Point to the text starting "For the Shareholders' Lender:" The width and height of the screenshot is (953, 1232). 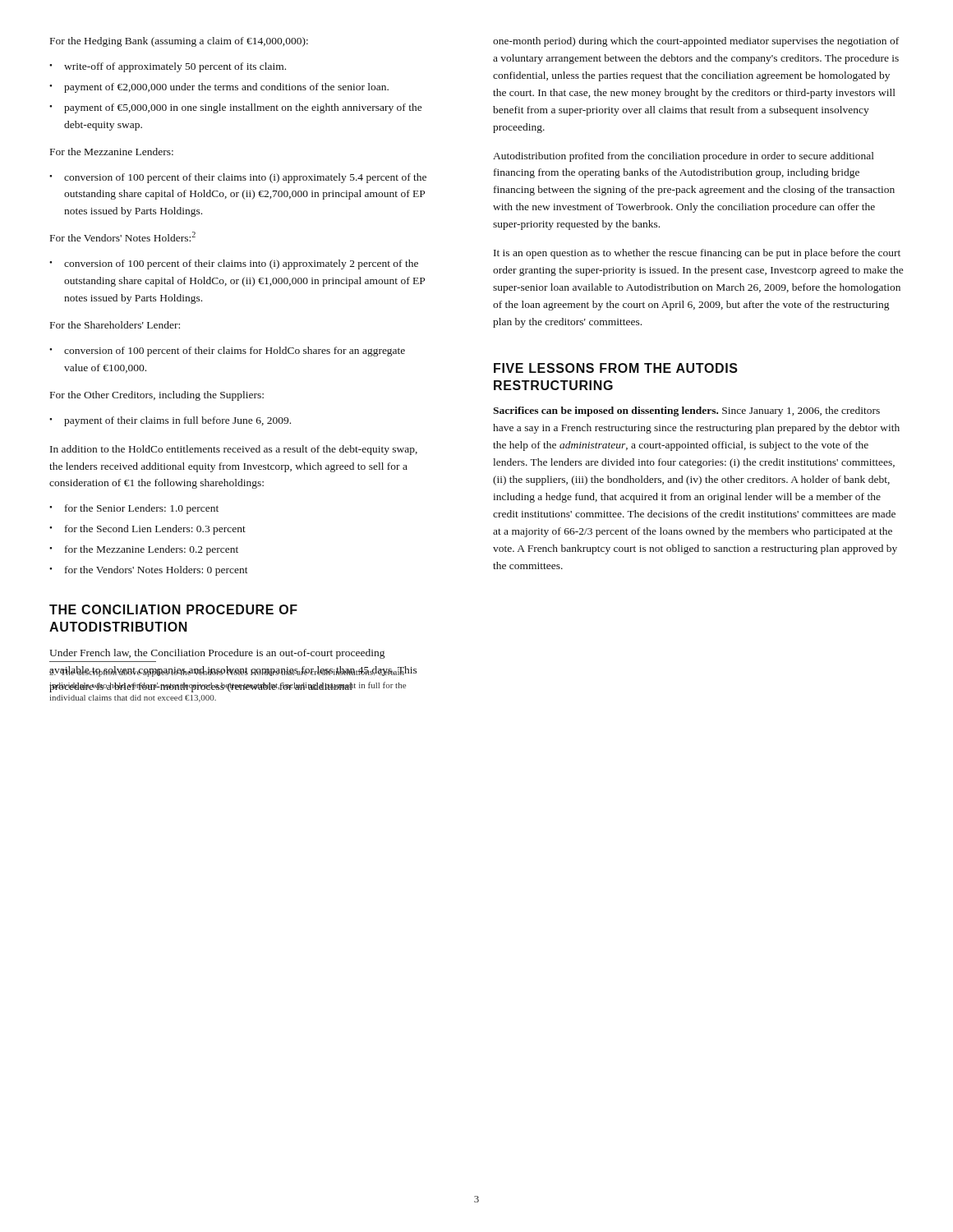(115, 325)
